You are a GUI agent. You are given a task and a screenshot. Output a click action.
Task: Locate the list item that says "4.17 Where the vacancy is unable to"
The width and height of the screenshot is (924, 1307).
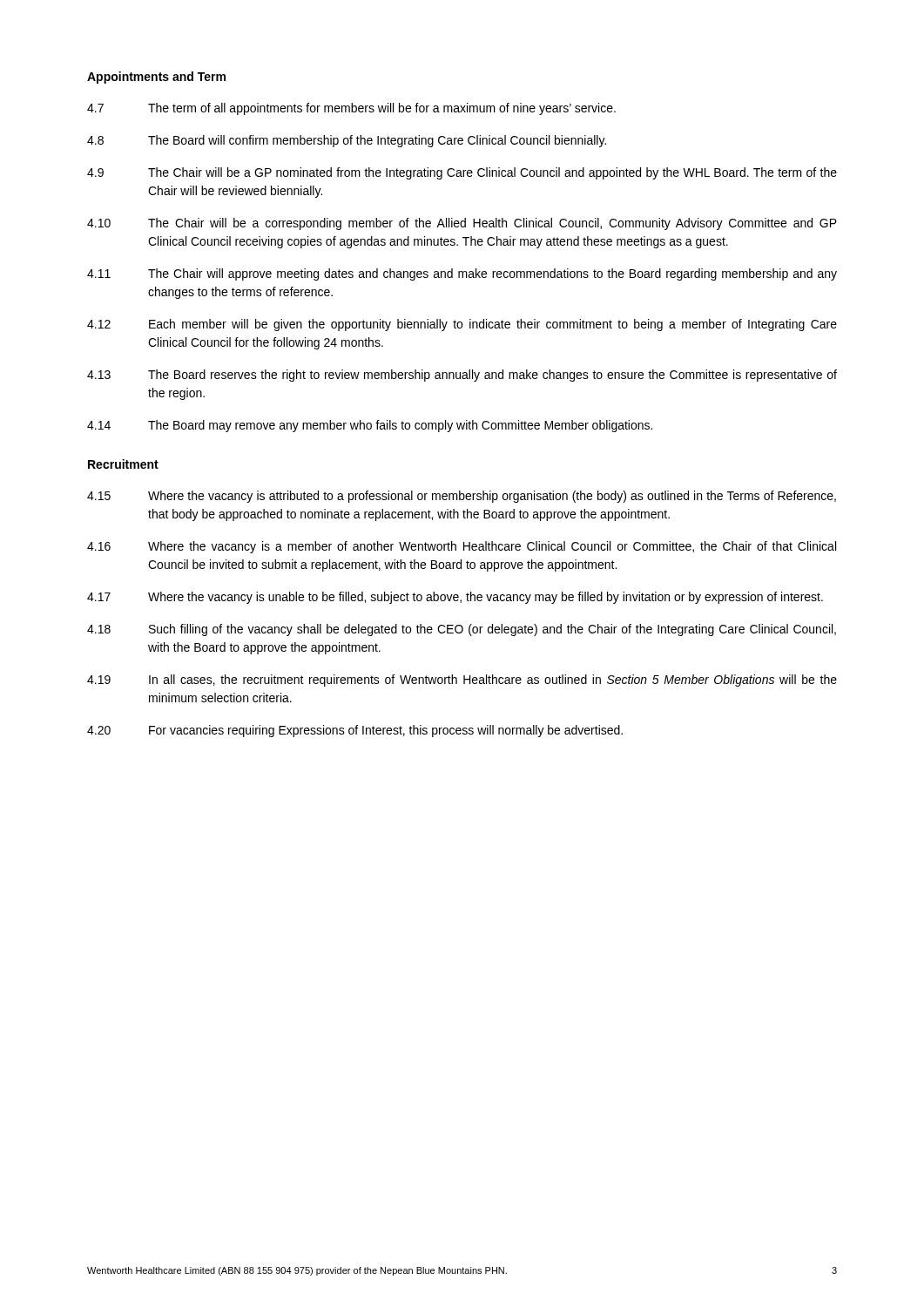pos(462,597)
